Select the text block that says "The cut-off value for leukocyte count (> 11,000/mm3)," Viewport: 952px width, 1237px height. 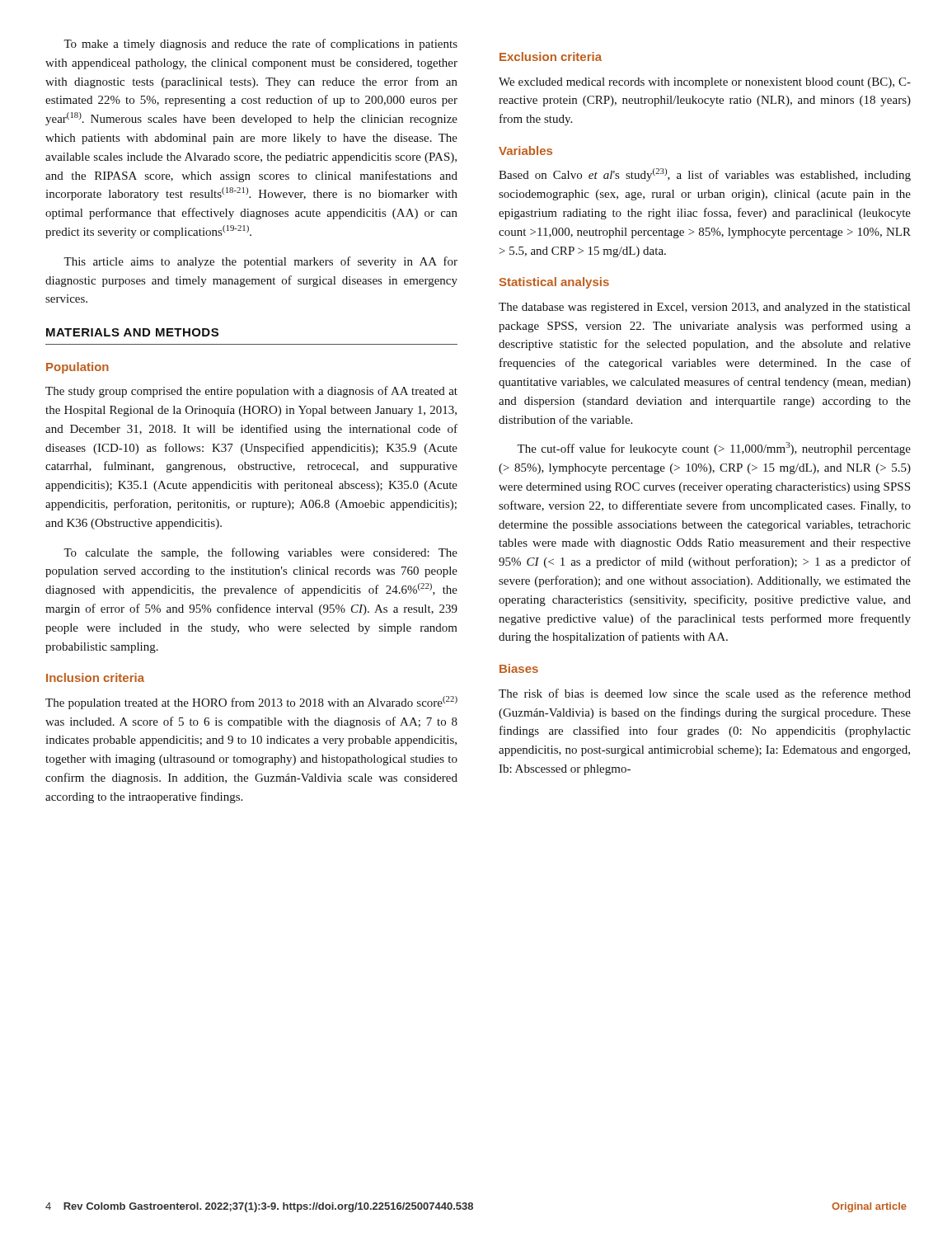click(705, 543)
